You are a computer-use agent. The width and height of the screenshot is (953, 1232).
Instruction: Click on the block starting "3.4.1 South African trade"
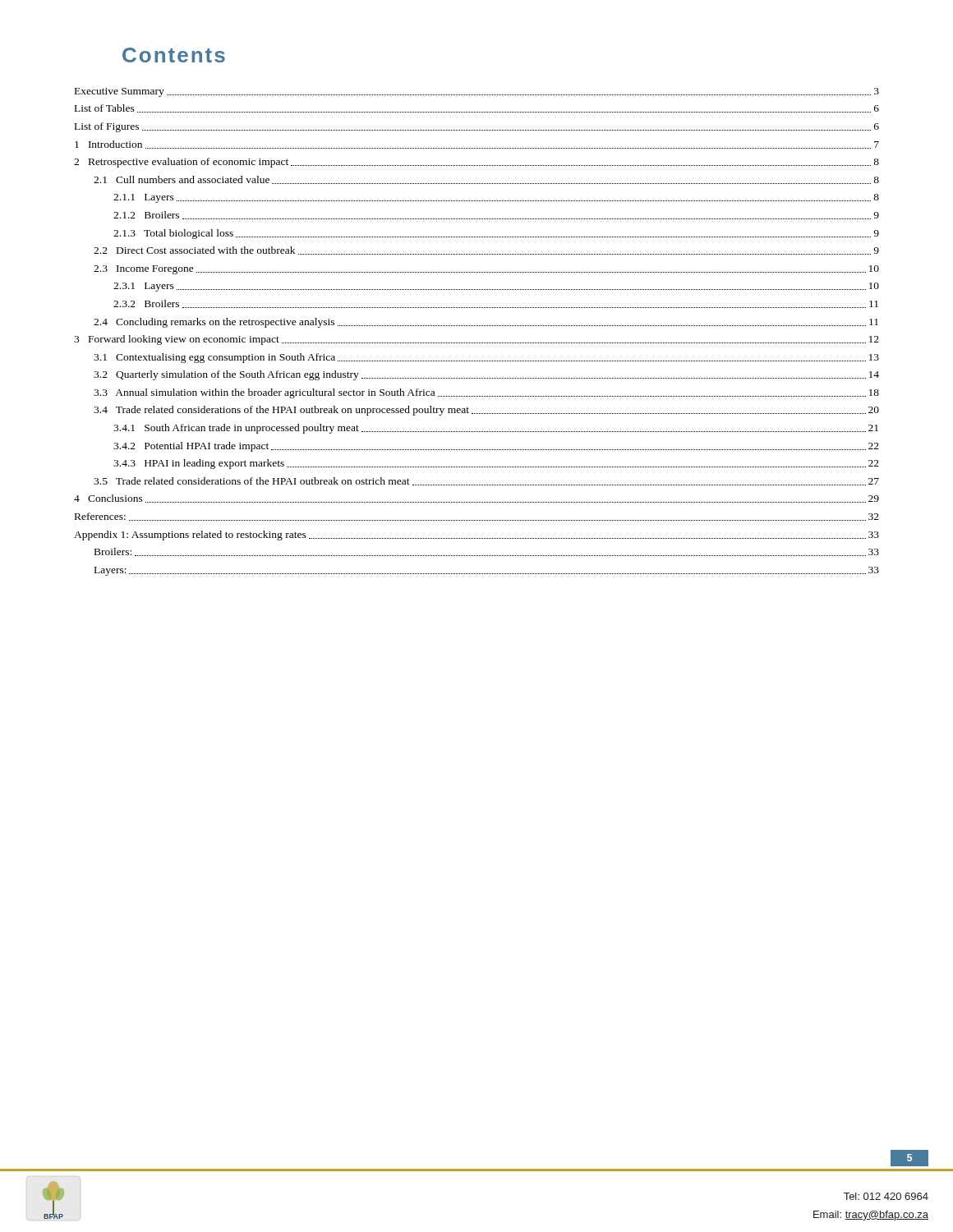tap(496, 428)
